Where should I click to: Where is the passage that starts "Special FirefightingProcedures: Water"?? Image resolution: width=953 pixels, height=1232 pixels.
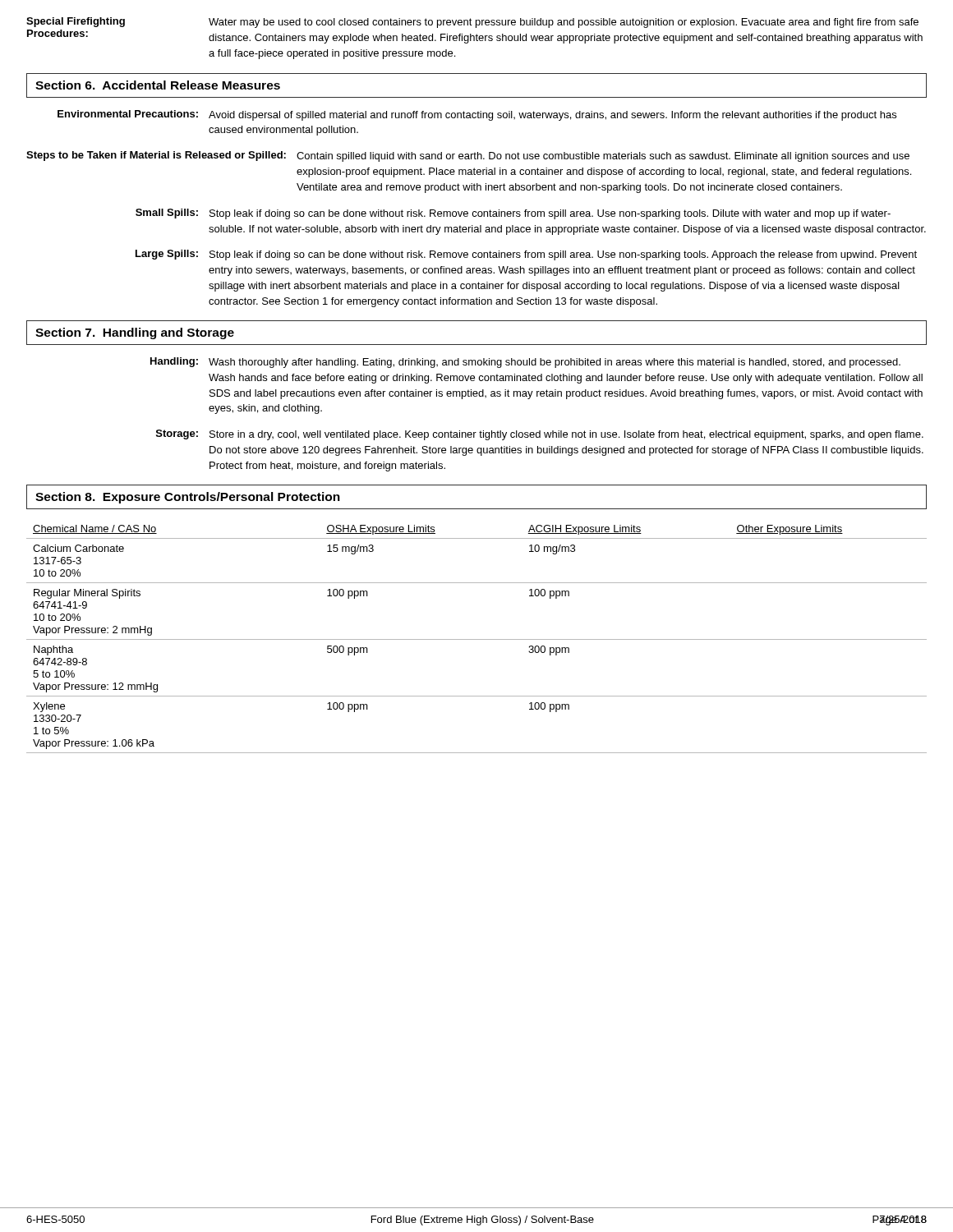pyautogui.click(x=476, y=38)
